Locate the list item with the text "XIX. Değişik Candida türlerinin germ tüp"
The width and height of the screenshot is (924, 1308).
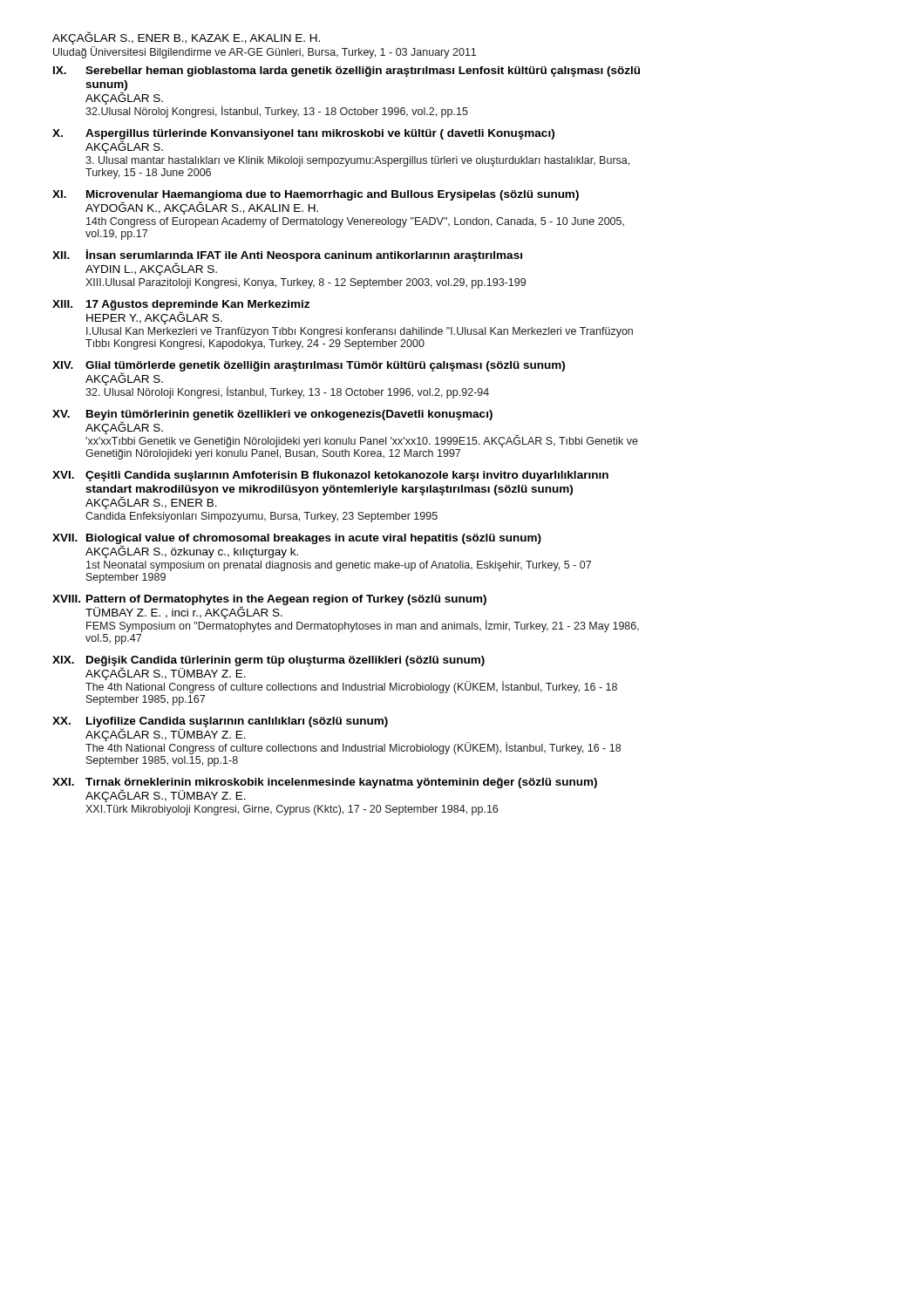tap(462, 679)
